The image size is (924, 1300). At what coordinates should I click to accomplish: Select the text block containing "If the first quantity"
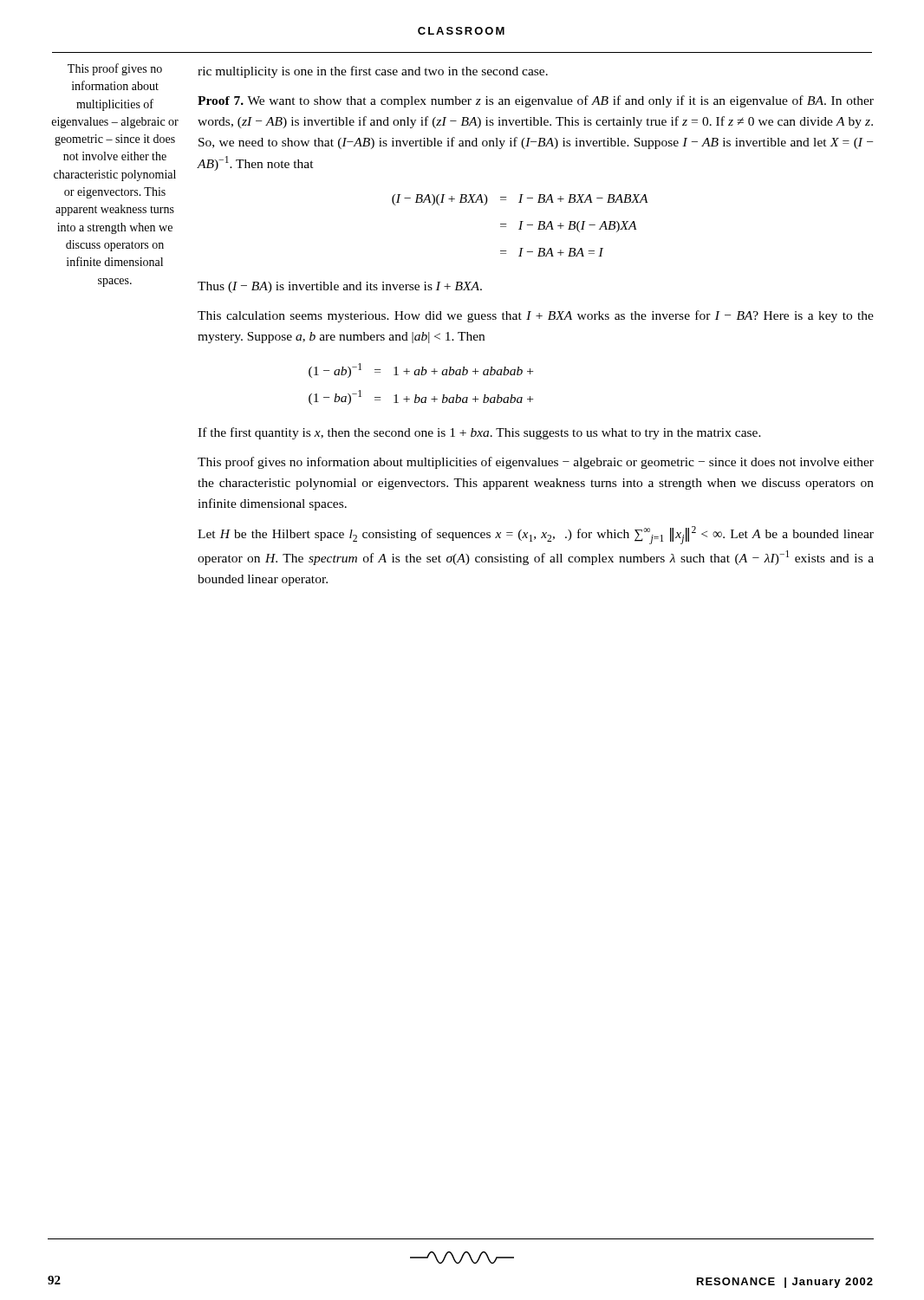536,432
